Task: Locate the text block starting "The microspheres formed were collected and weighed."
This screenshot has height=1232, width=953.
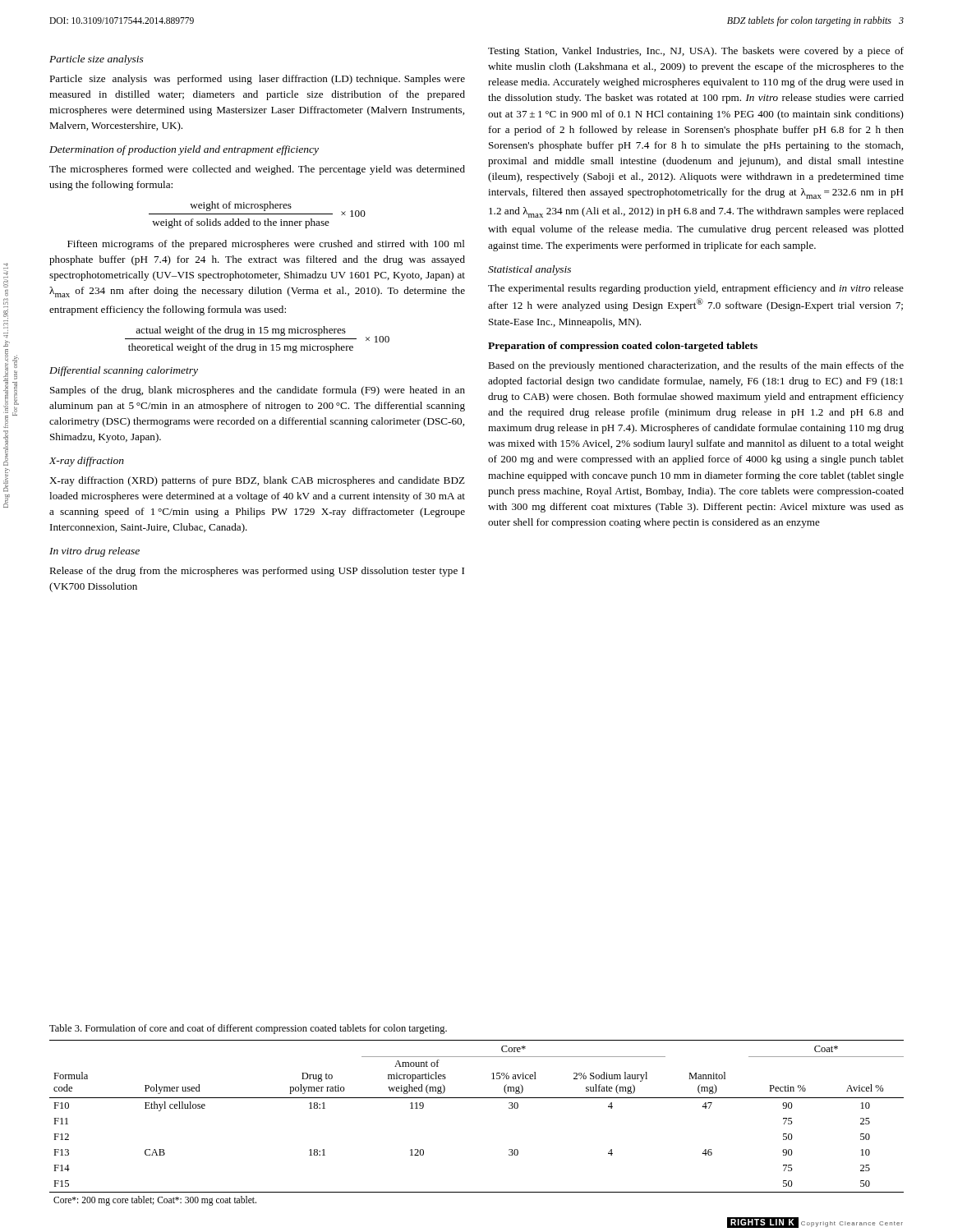Action: point(257,176)
